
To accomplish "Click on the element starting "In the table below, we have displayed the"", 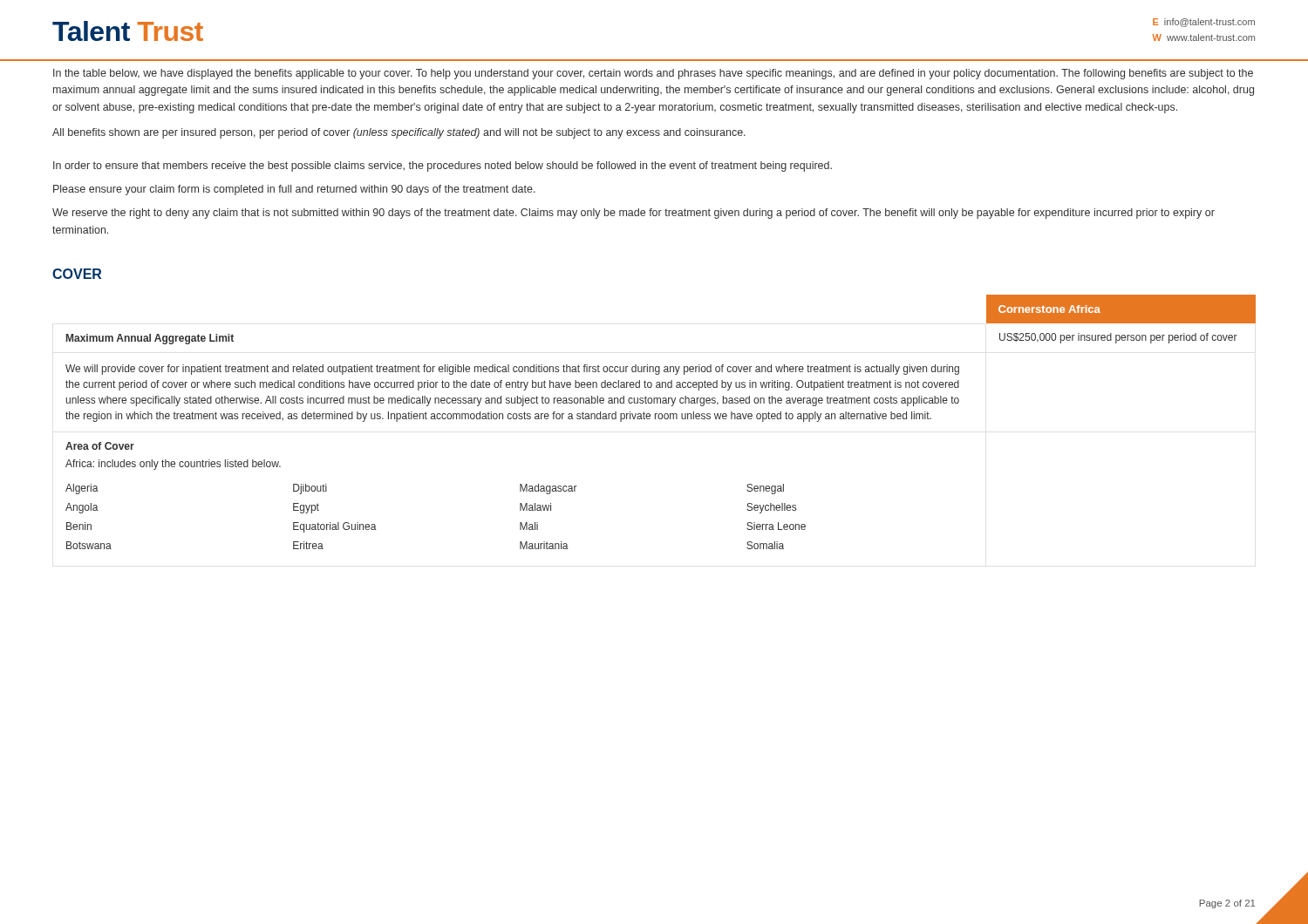I will [x=653, y=90].
